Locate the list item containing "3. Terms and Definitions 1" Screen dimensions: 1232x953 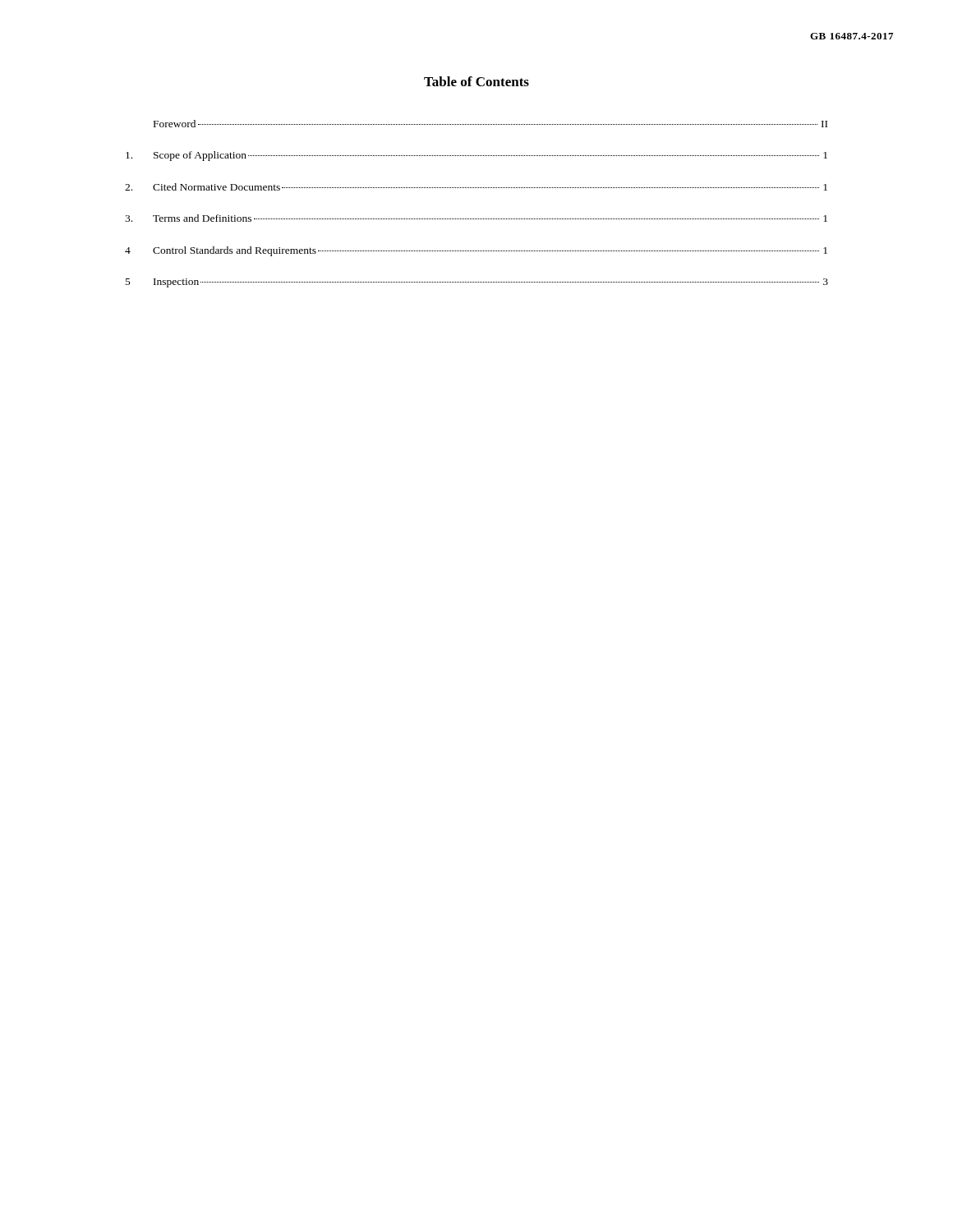[x=476, y=217]
